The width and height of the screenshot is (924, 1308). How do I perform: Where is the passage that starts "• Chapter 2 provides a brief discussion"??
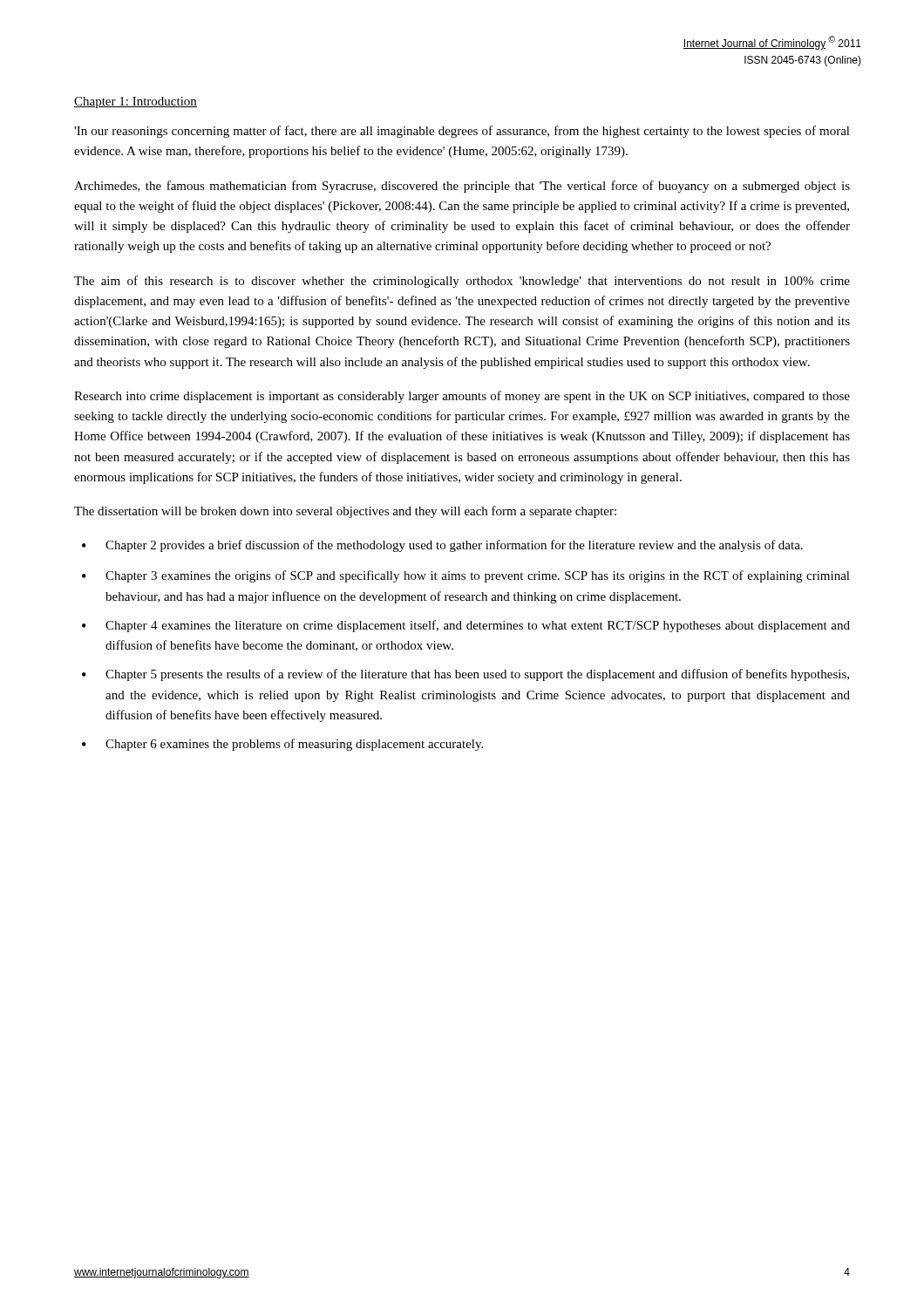pos(462,547)
